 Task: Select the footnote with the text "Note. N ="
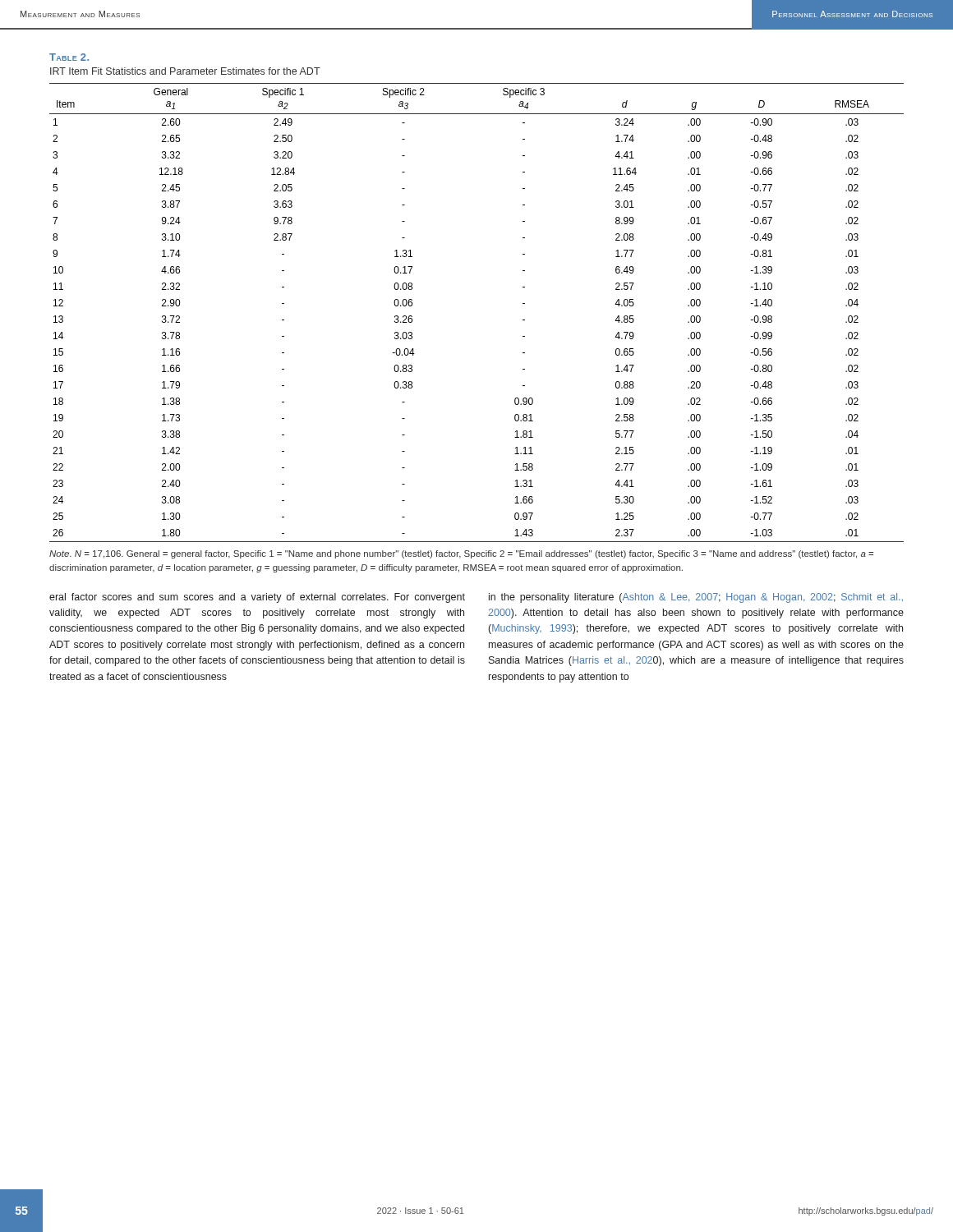tap(462, 561)
